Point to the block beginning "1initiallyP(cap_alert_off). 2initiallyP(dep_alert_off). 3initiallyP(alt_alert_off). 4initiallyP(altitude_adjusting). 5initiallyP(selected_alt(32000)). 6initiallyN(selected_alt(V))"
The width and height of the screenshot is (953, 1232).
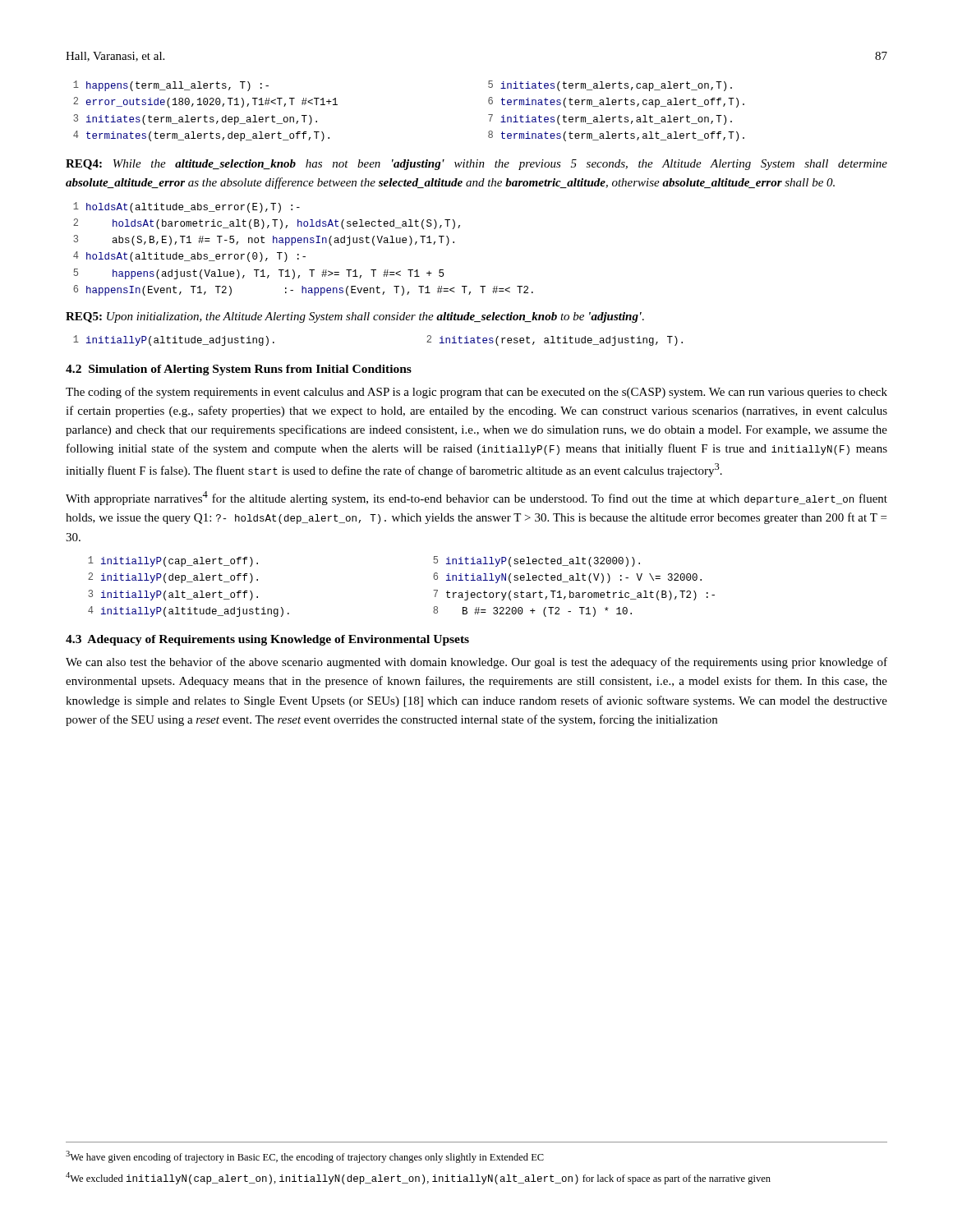coord(463,587)
